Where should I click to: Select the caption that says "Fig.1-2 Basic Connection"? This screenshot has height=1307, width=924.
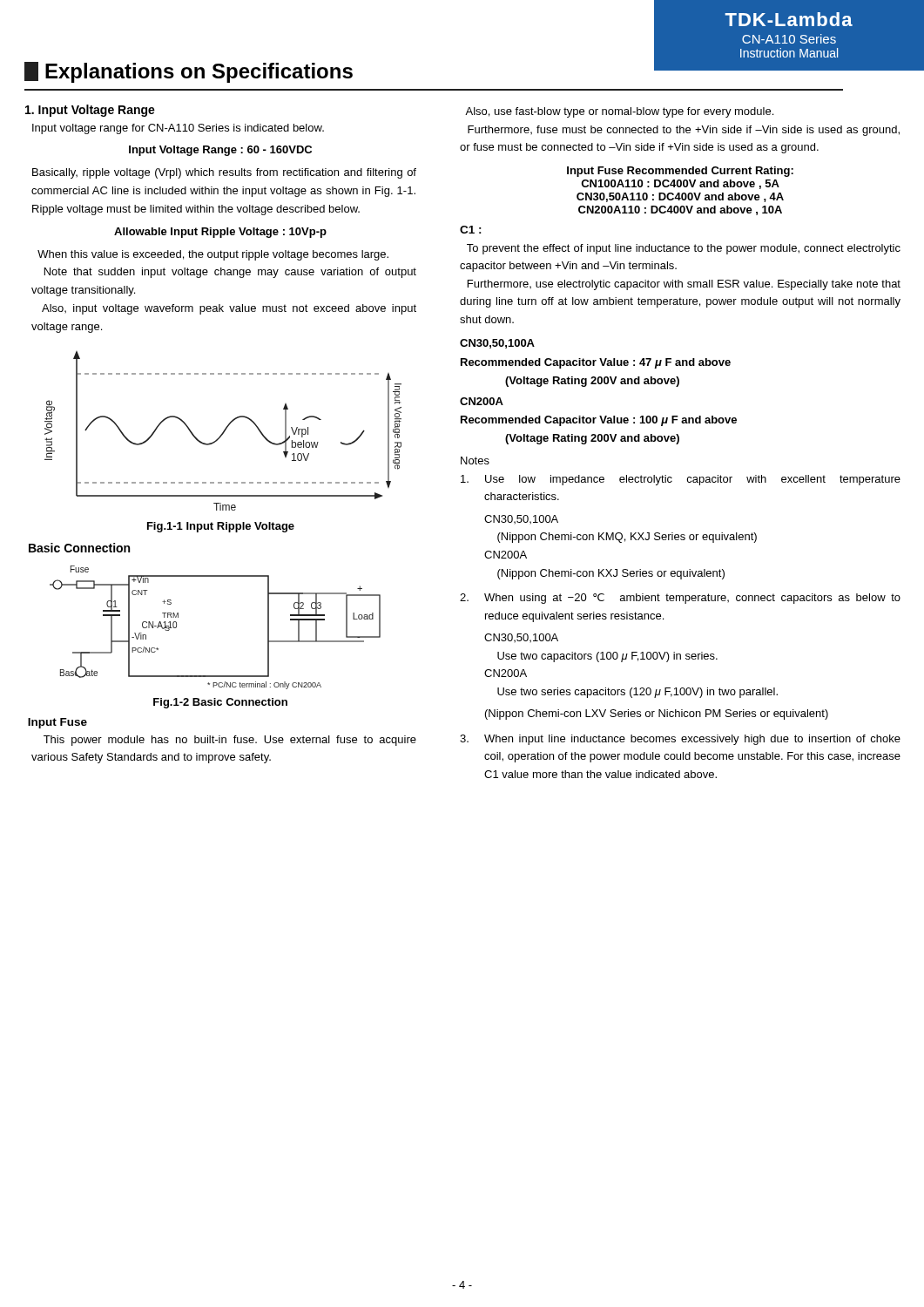pos(220,701)
